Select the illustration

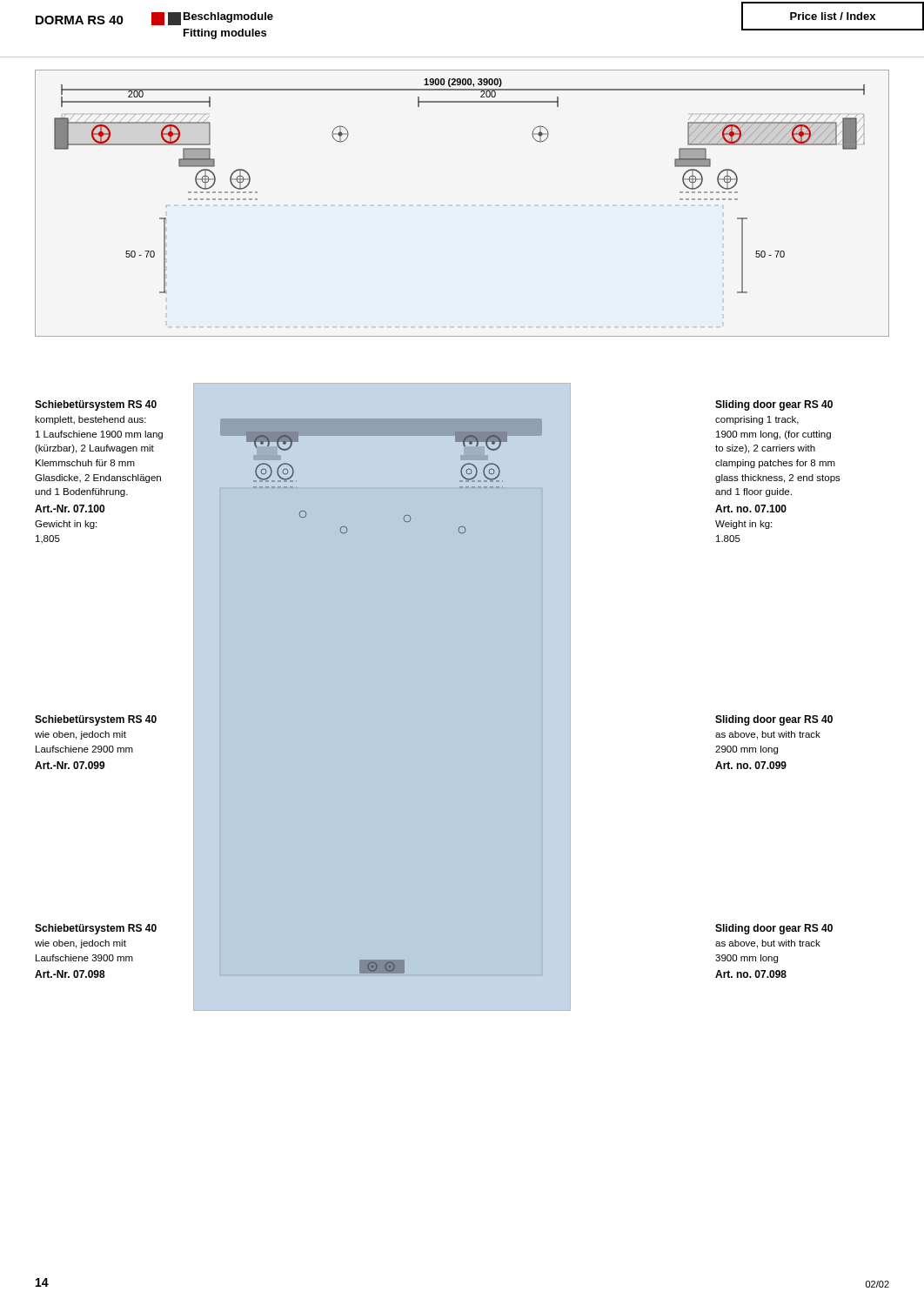(x=382, y=697)
